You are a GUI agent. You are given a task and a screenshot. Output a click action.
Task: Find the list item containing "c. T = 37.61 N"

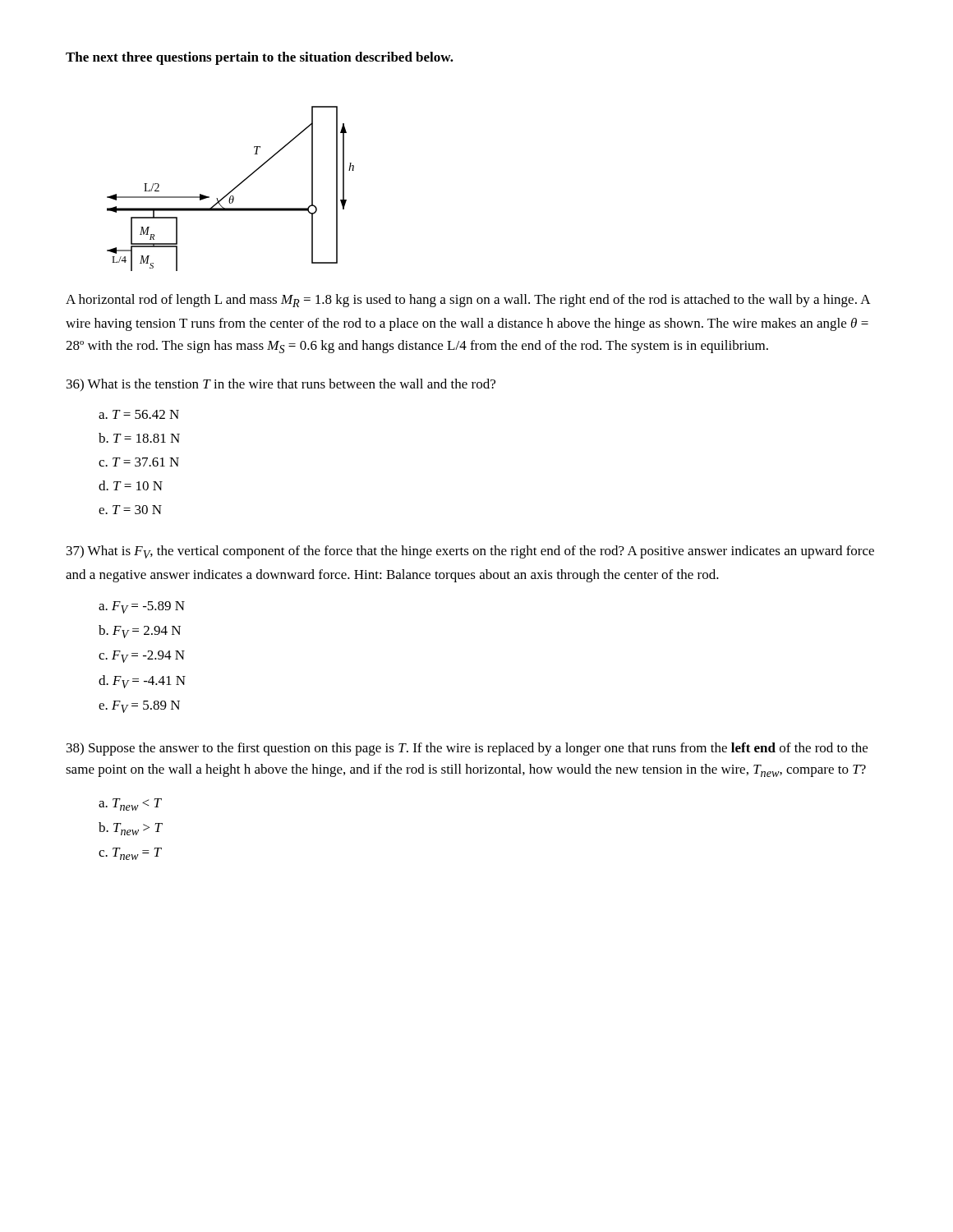click(x=139, y=462)
